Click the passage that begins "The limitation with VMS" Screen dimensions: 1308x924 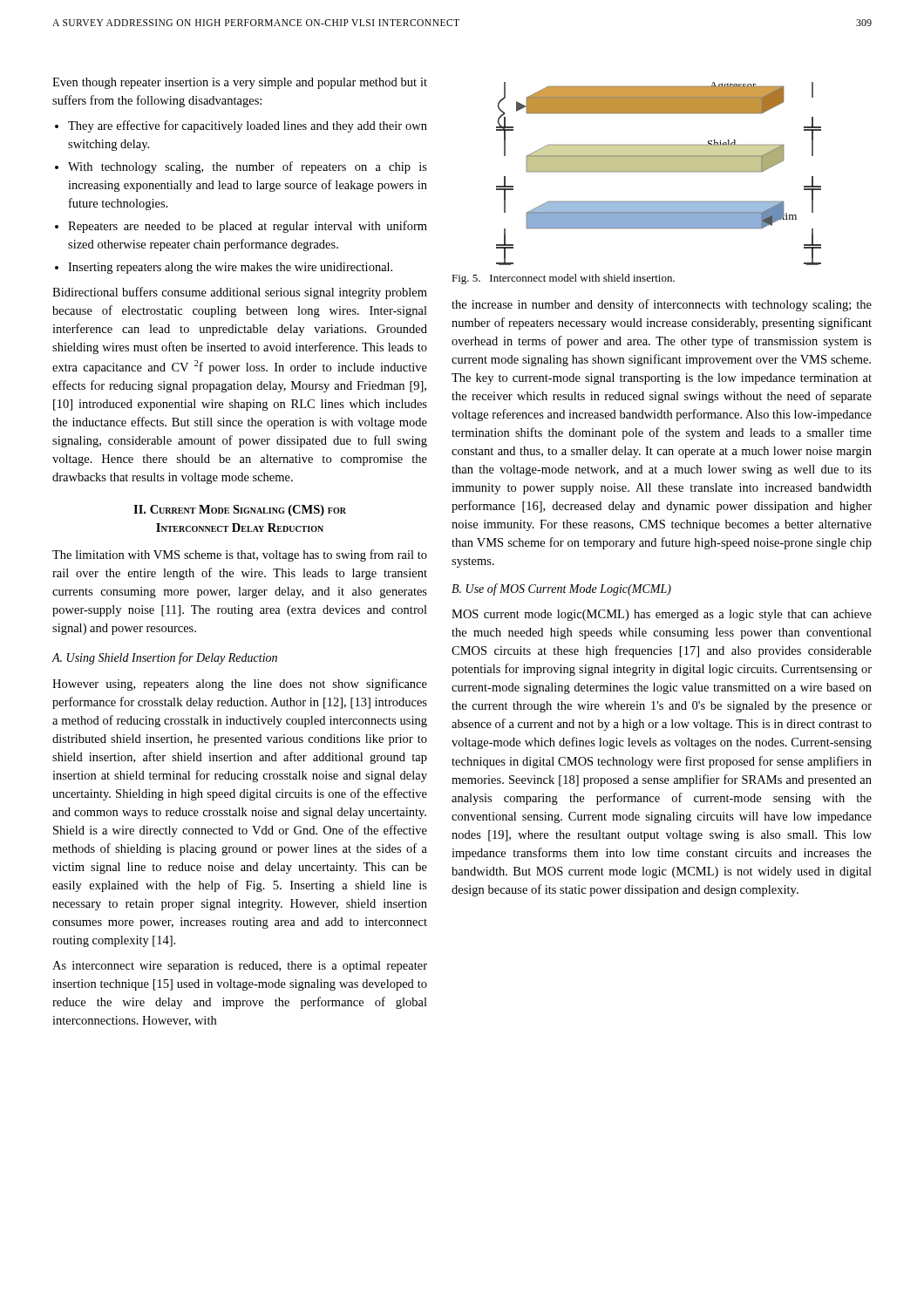coord(240,592)
